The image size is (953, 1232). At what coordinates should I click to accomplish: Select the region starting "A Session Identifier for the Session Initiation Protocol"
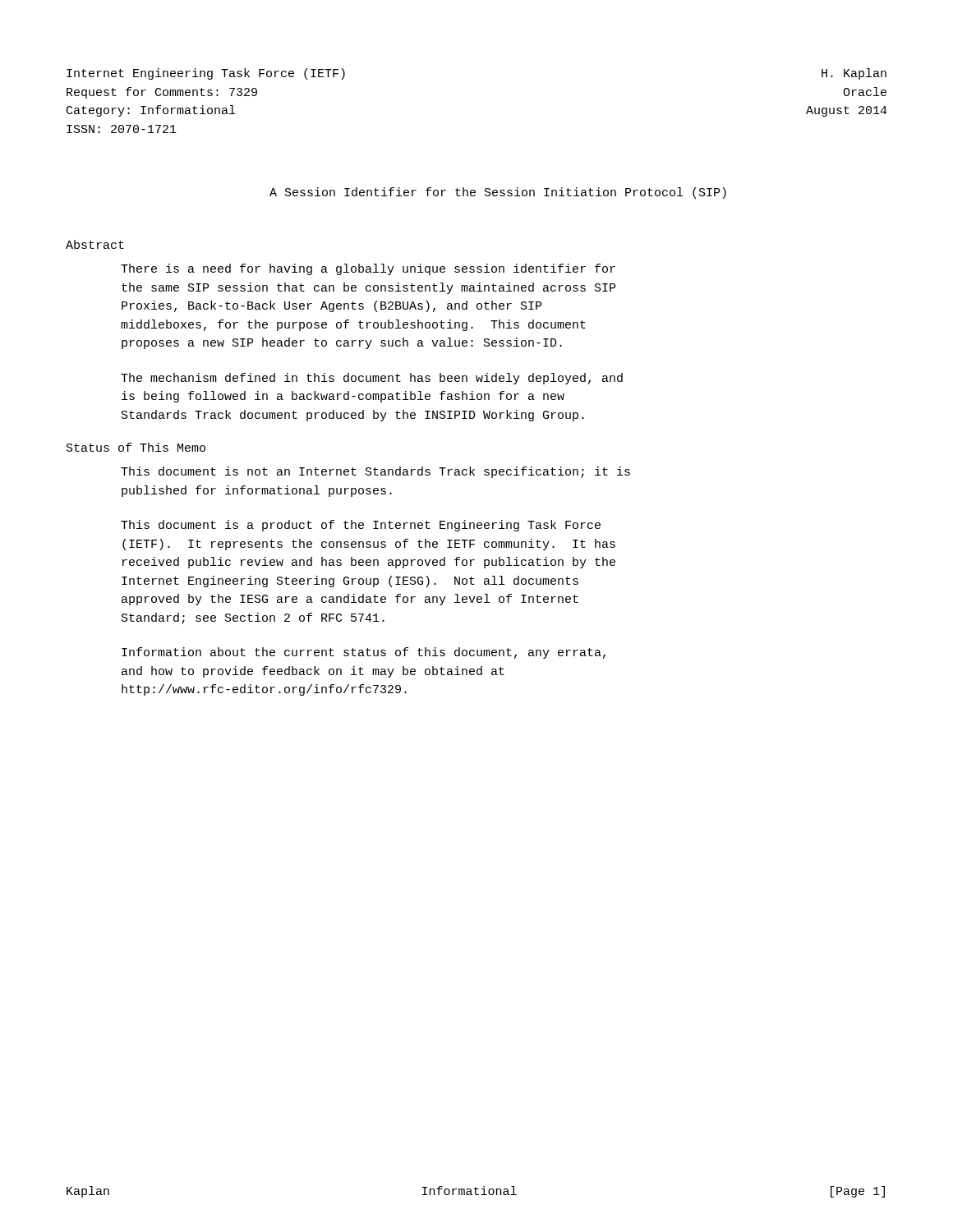pyautogui.click(x=476, y=200)
